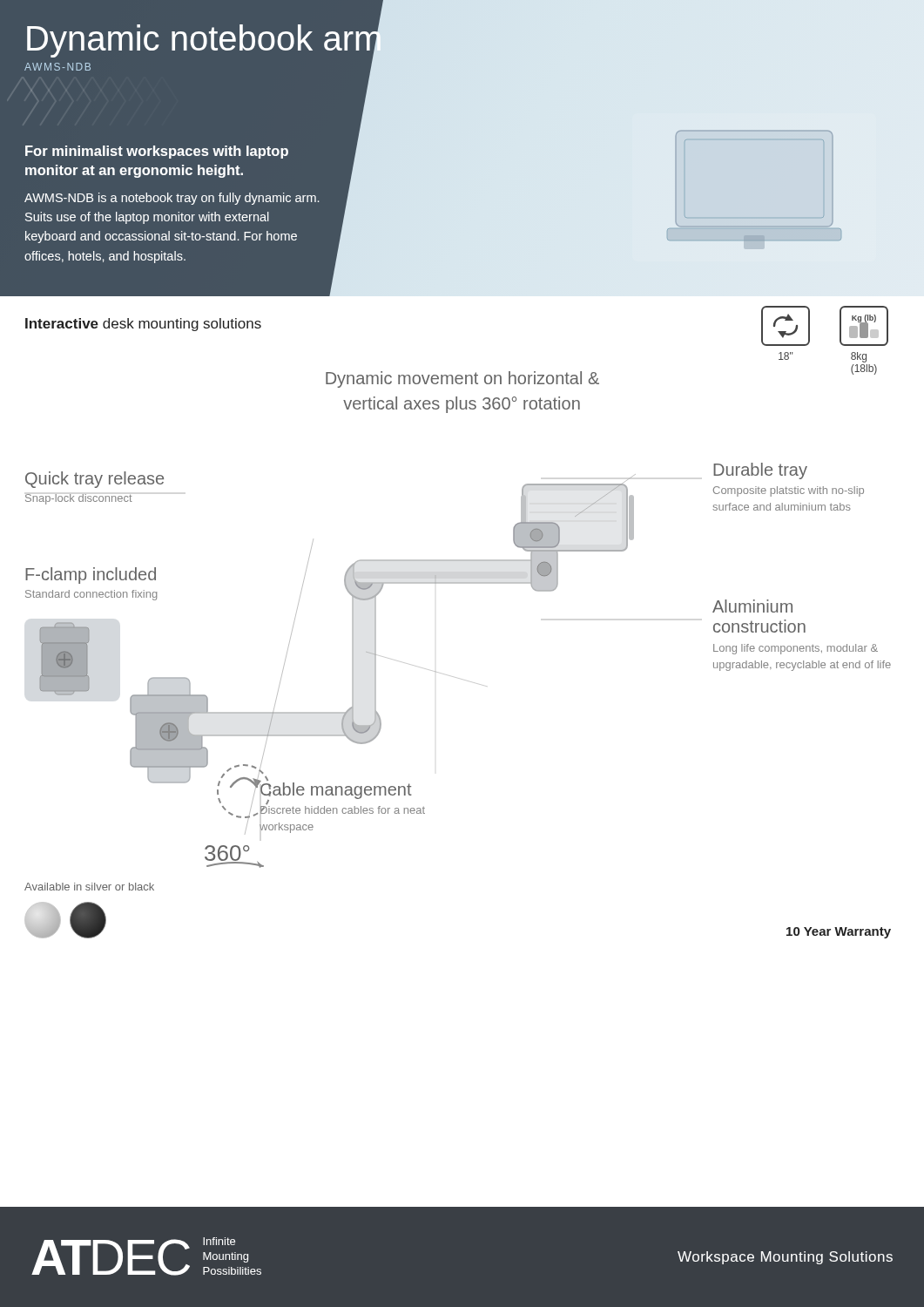Find the text block that reads "Interactive desk mounting"
This screenshot has height=1307, width=924.
143,324
